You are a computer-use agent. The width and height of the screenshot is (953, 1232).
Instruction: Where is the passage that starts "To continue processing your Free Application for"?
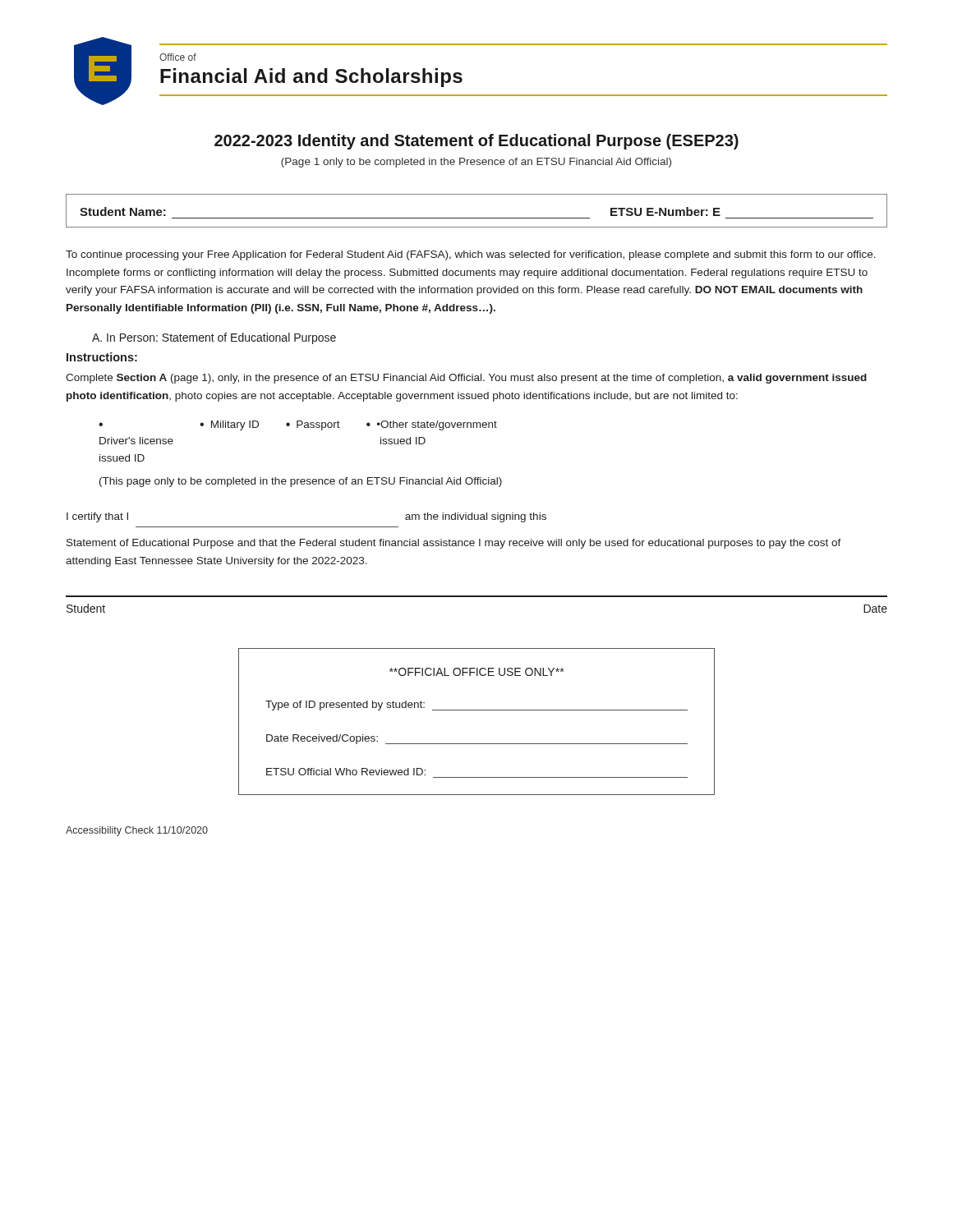coord(471,281)
